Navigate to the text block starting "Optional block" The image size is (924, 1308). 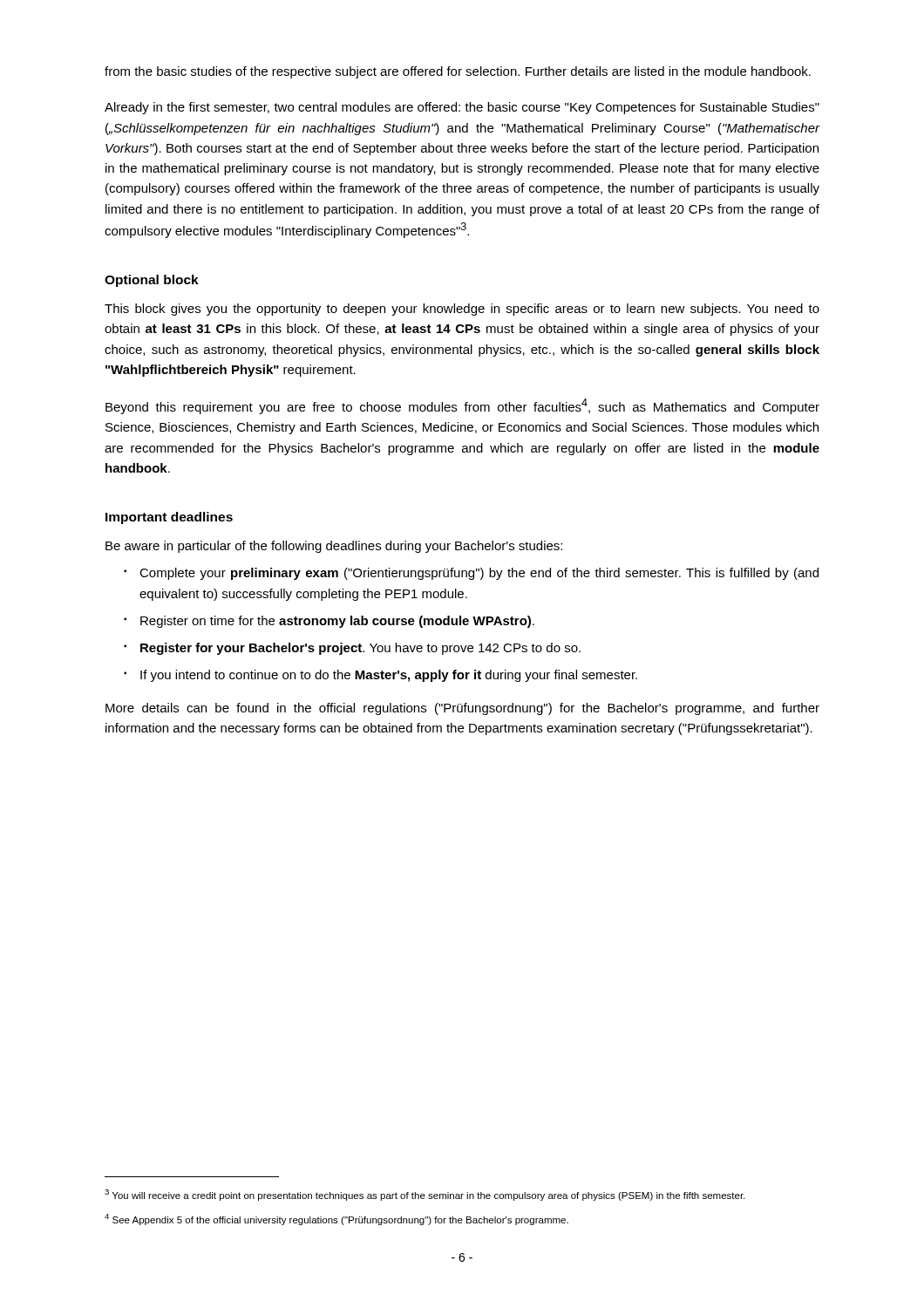click(152, 279)
